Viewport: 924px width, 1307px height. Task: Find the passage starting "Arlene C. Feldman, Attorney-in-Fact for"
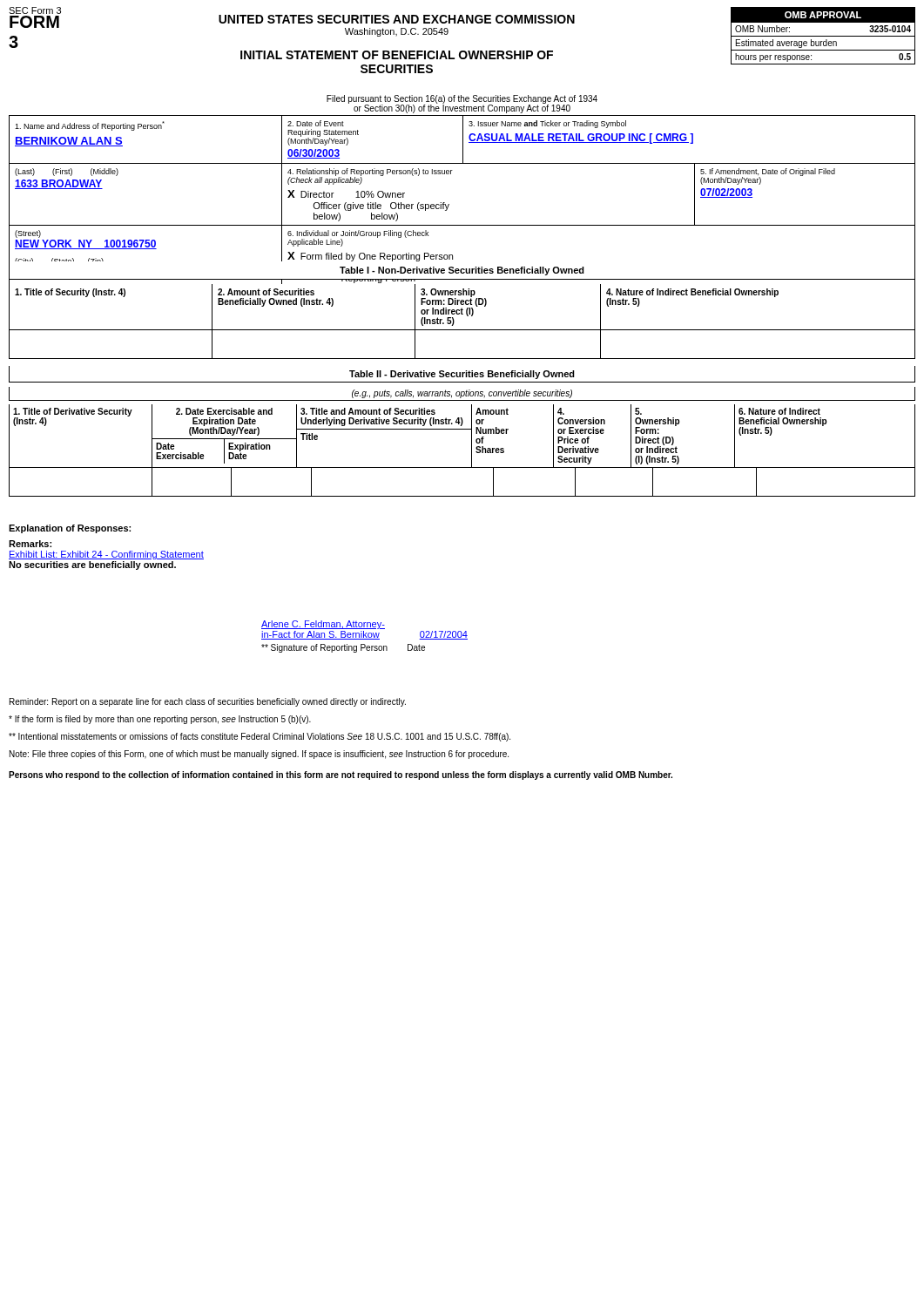(323, 625)
